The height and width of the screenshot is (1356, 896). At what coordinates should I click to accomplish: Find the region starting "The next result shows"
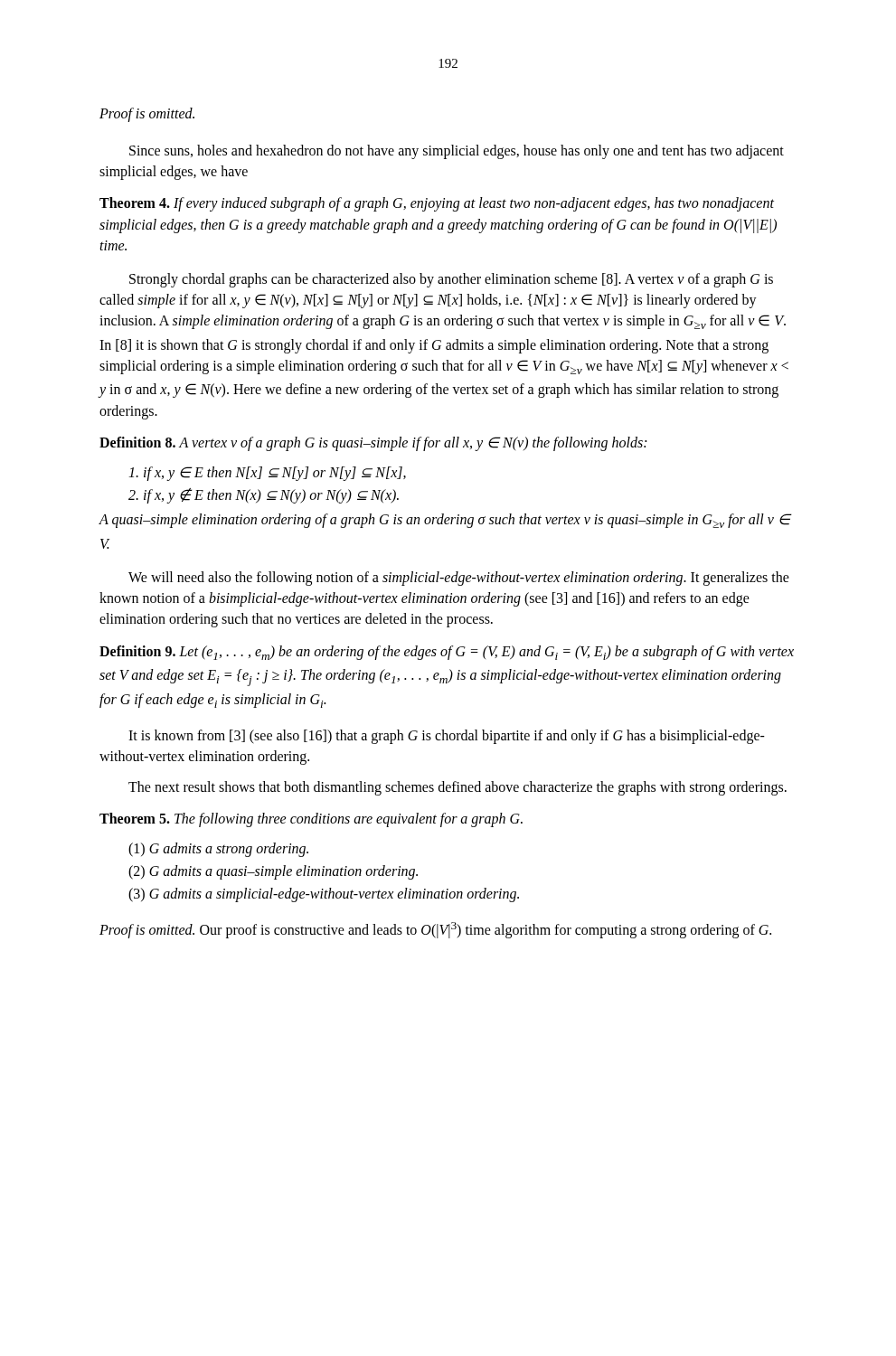pyautogui.click(x=448, y=787)
